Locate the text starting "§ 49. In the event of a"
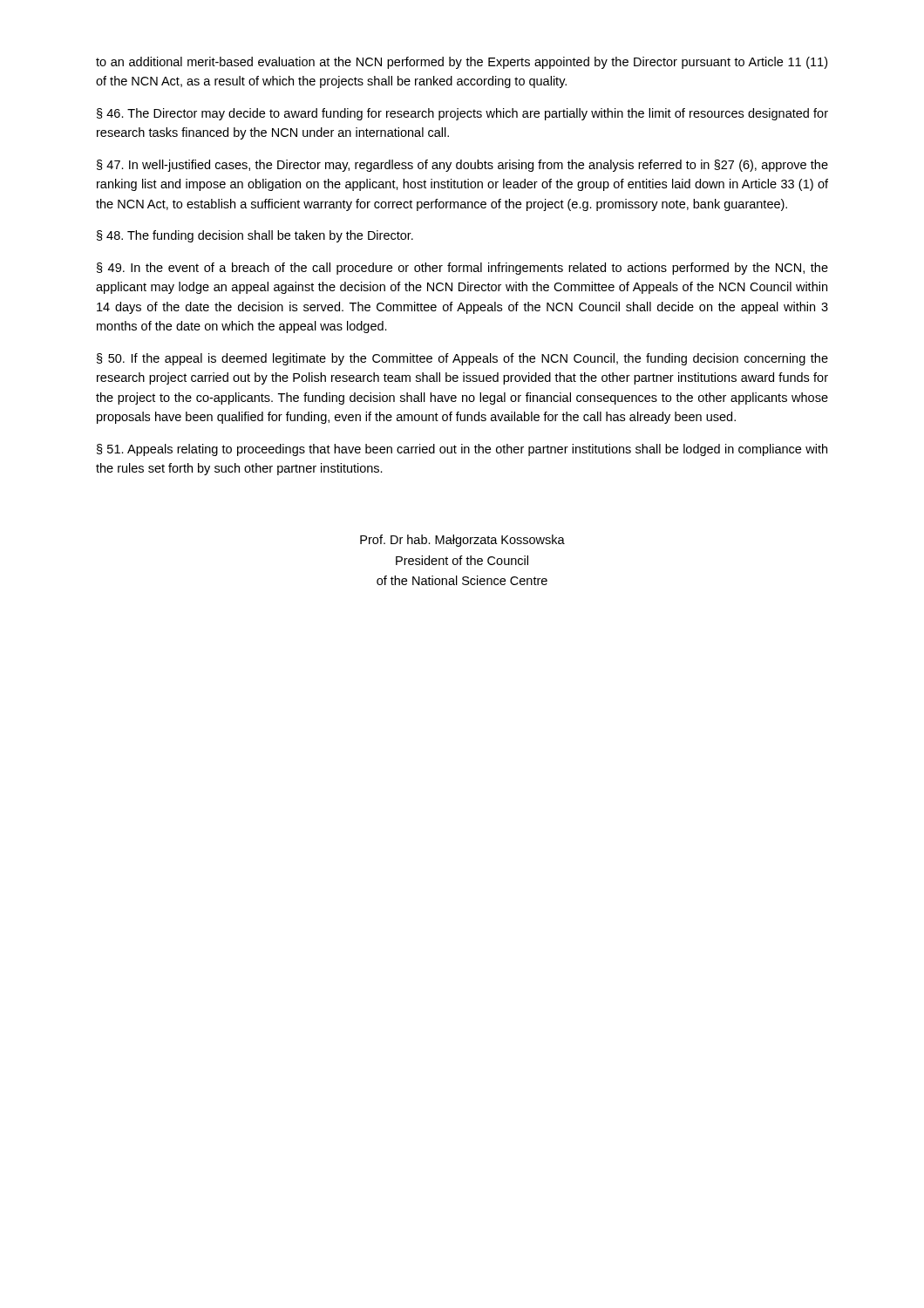Screen dimensions: 1308x924 pos(462,297)
